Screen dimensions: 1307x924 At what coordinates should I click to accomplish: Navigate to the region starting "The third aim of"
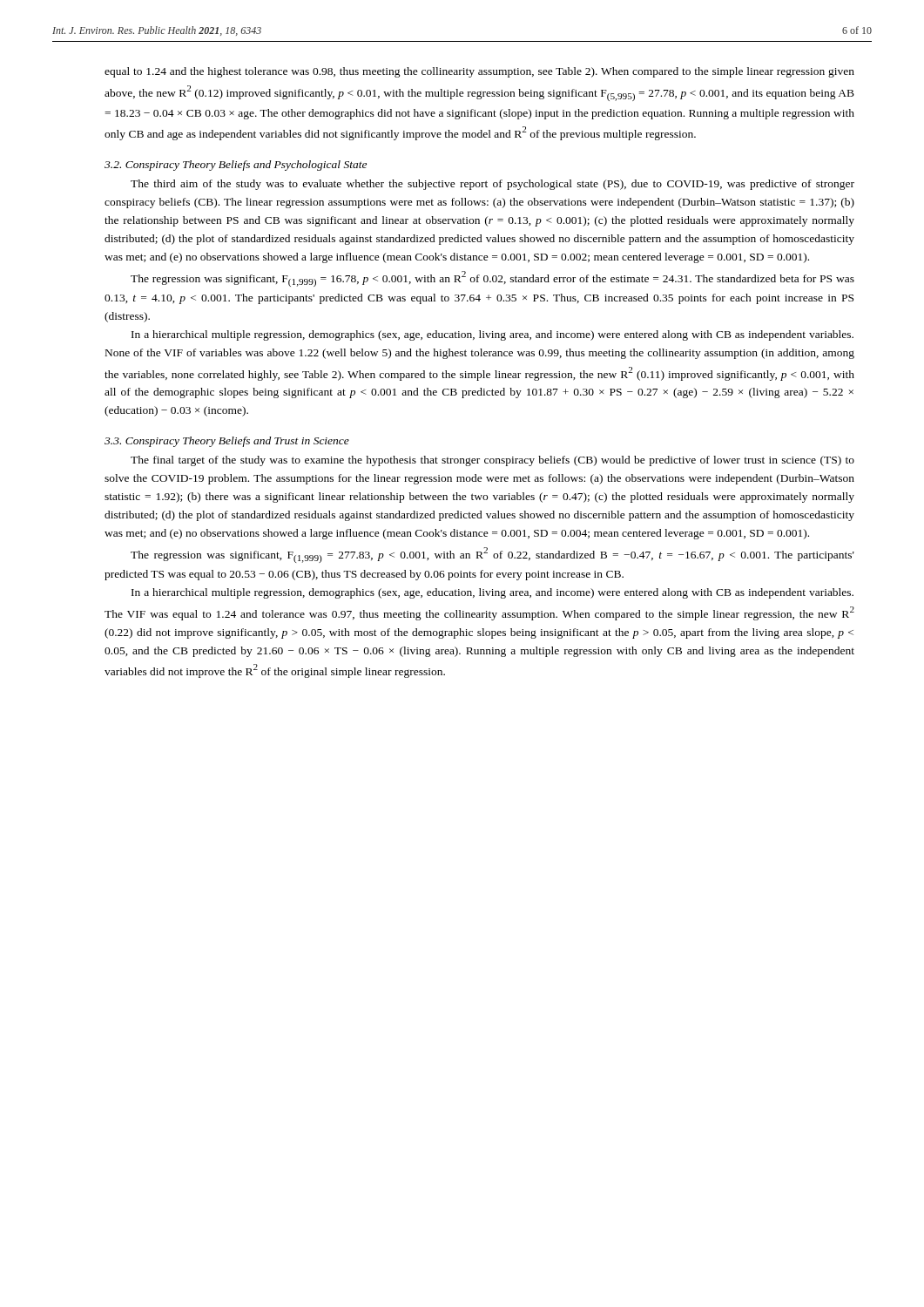coord(479,221)
